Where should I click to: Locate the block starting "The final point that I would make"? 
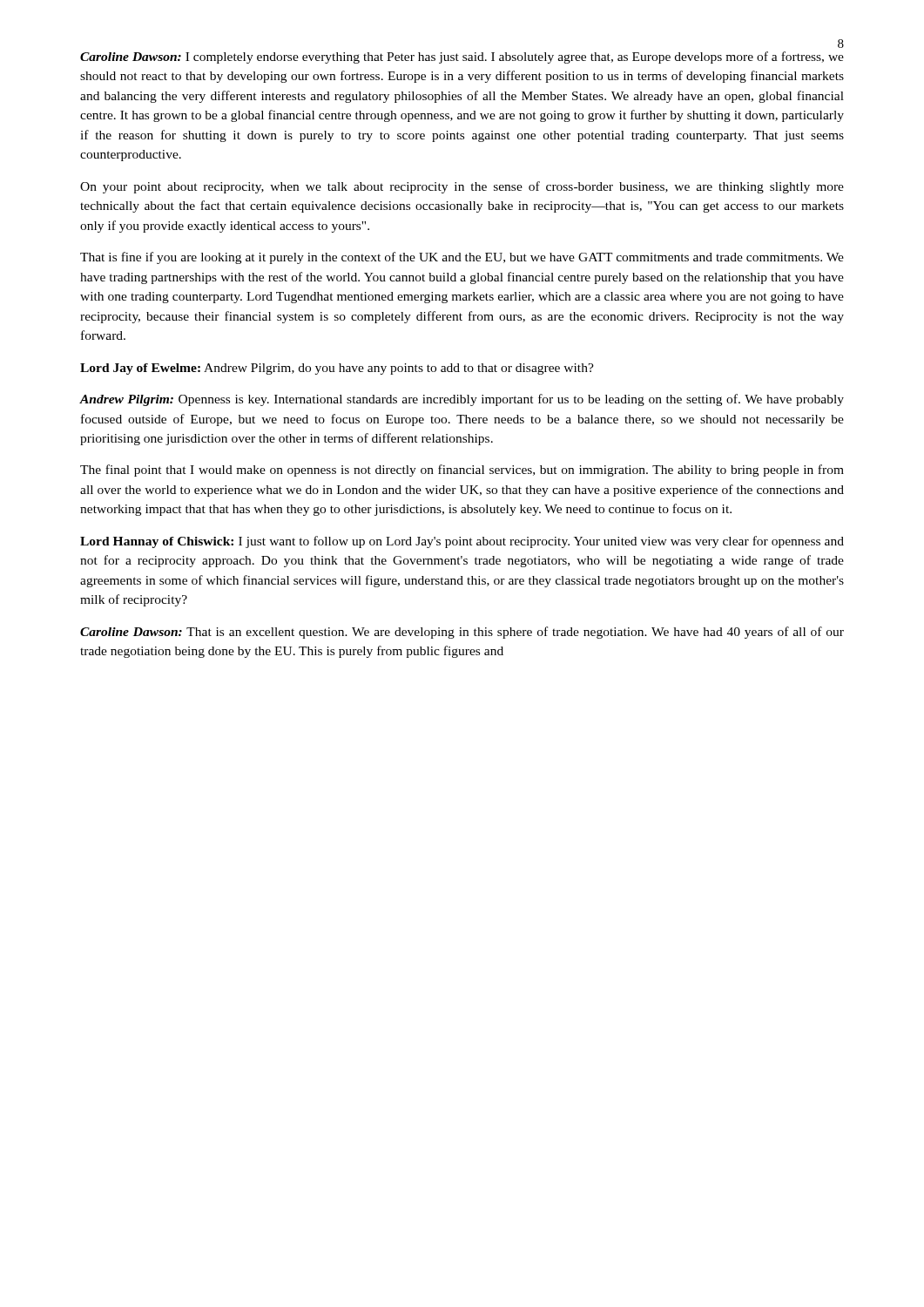pos(462,489)
